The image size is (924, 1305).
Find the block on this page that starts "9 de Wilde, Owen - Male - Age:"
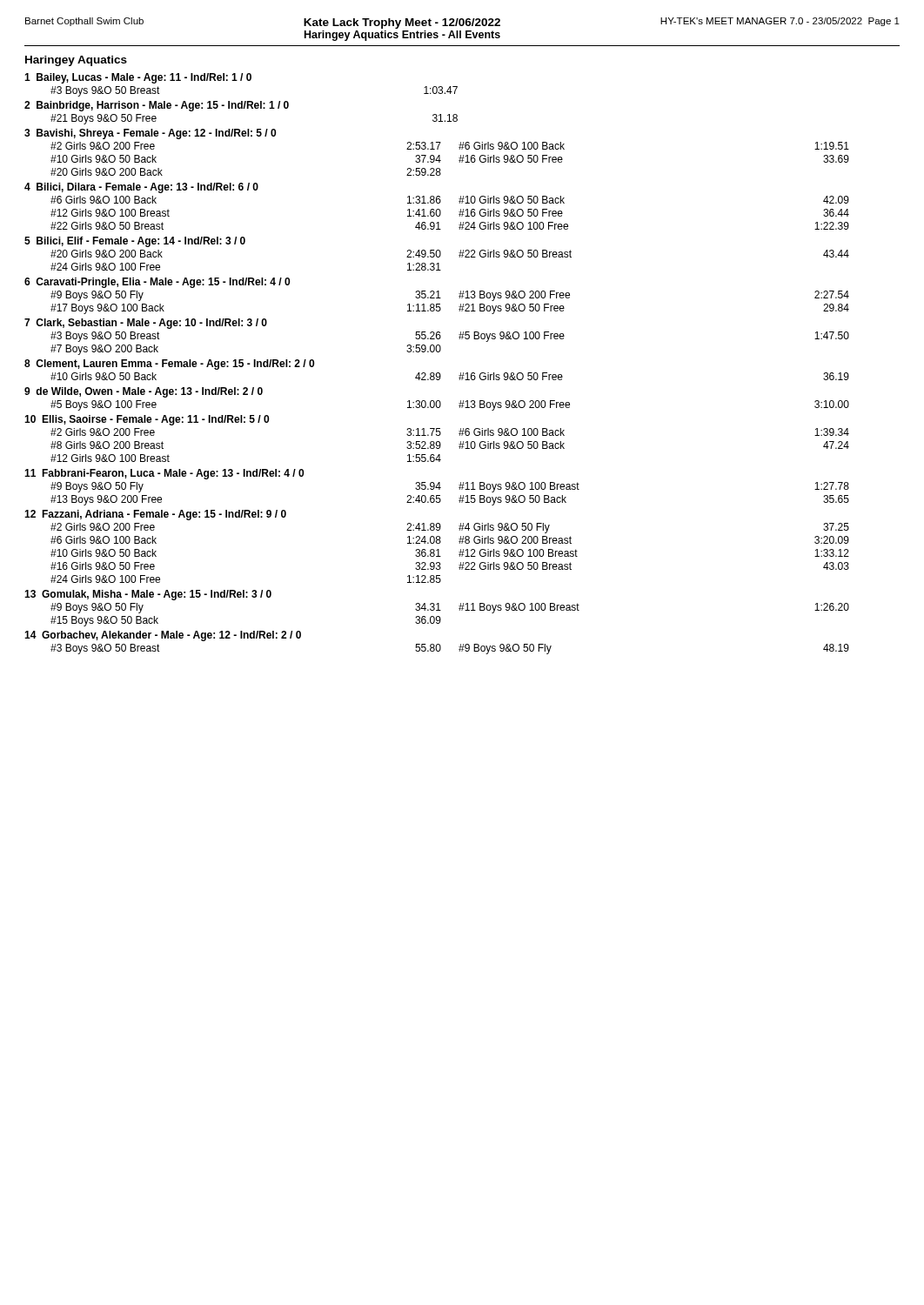coord(462,398)
